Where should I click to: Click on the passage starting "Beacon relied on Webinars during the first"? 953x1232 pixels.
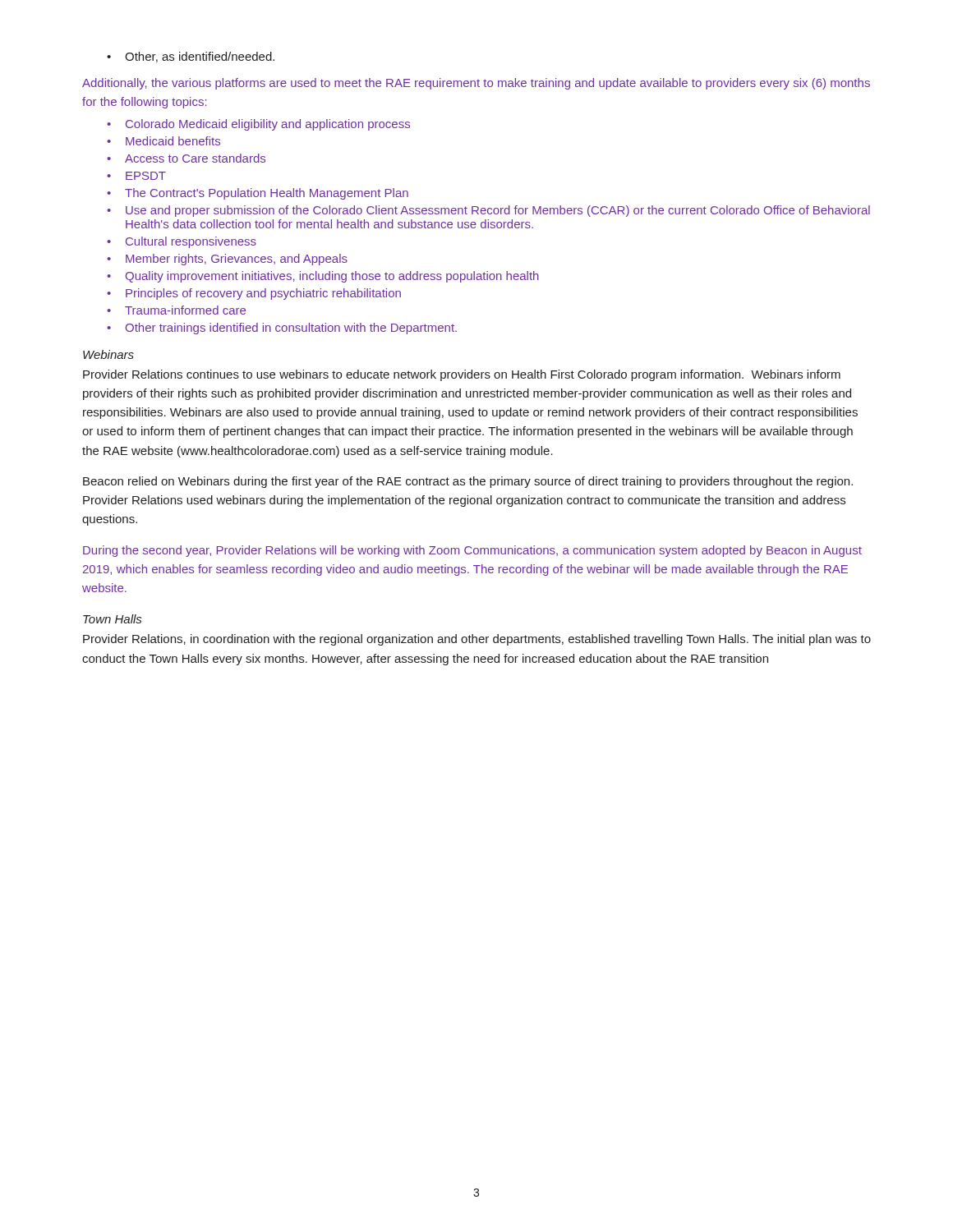pyautogui.click(x=476, y=500)
